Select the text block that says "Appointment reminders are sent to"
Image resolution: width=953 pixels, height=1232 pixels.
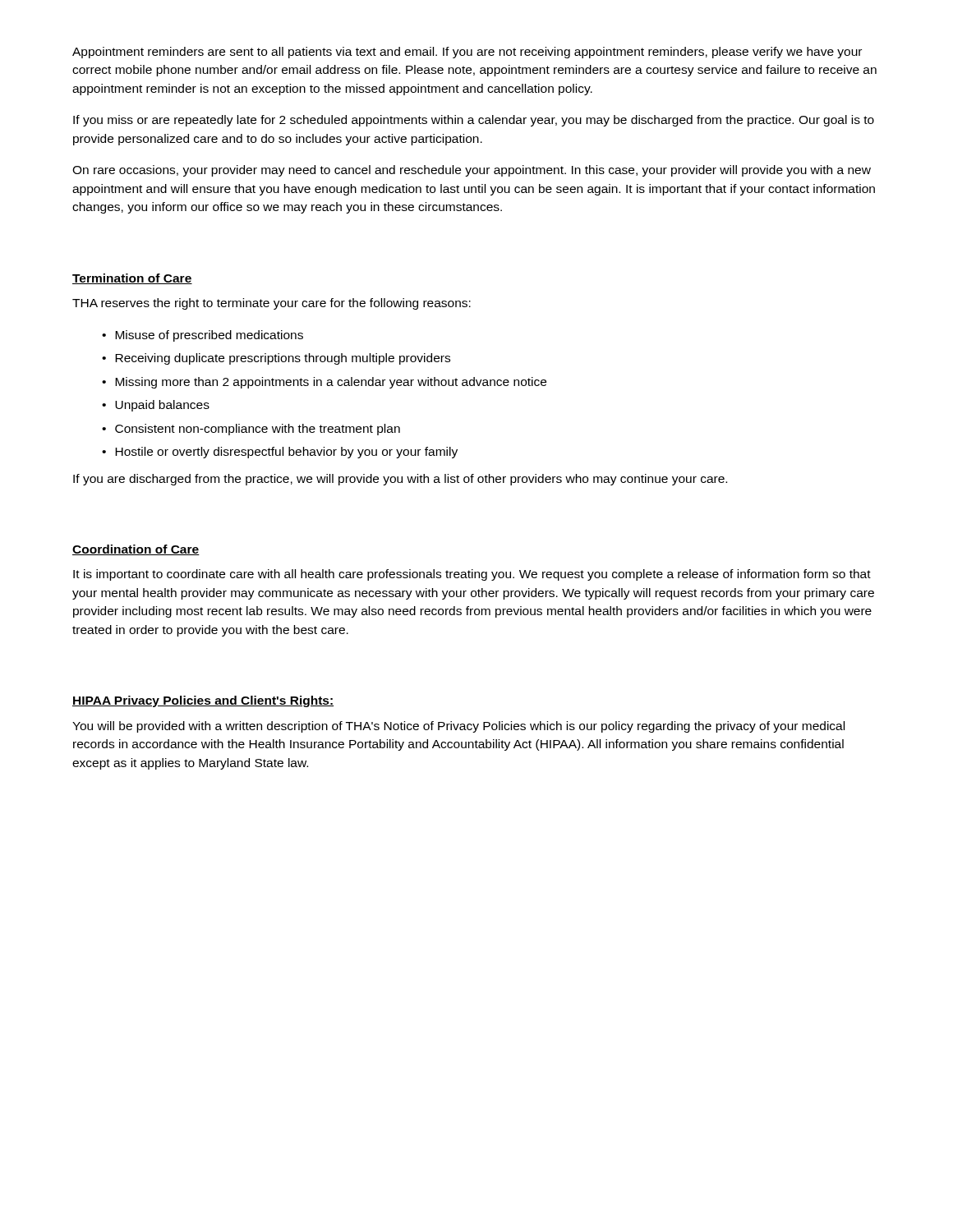coord(475,70)
